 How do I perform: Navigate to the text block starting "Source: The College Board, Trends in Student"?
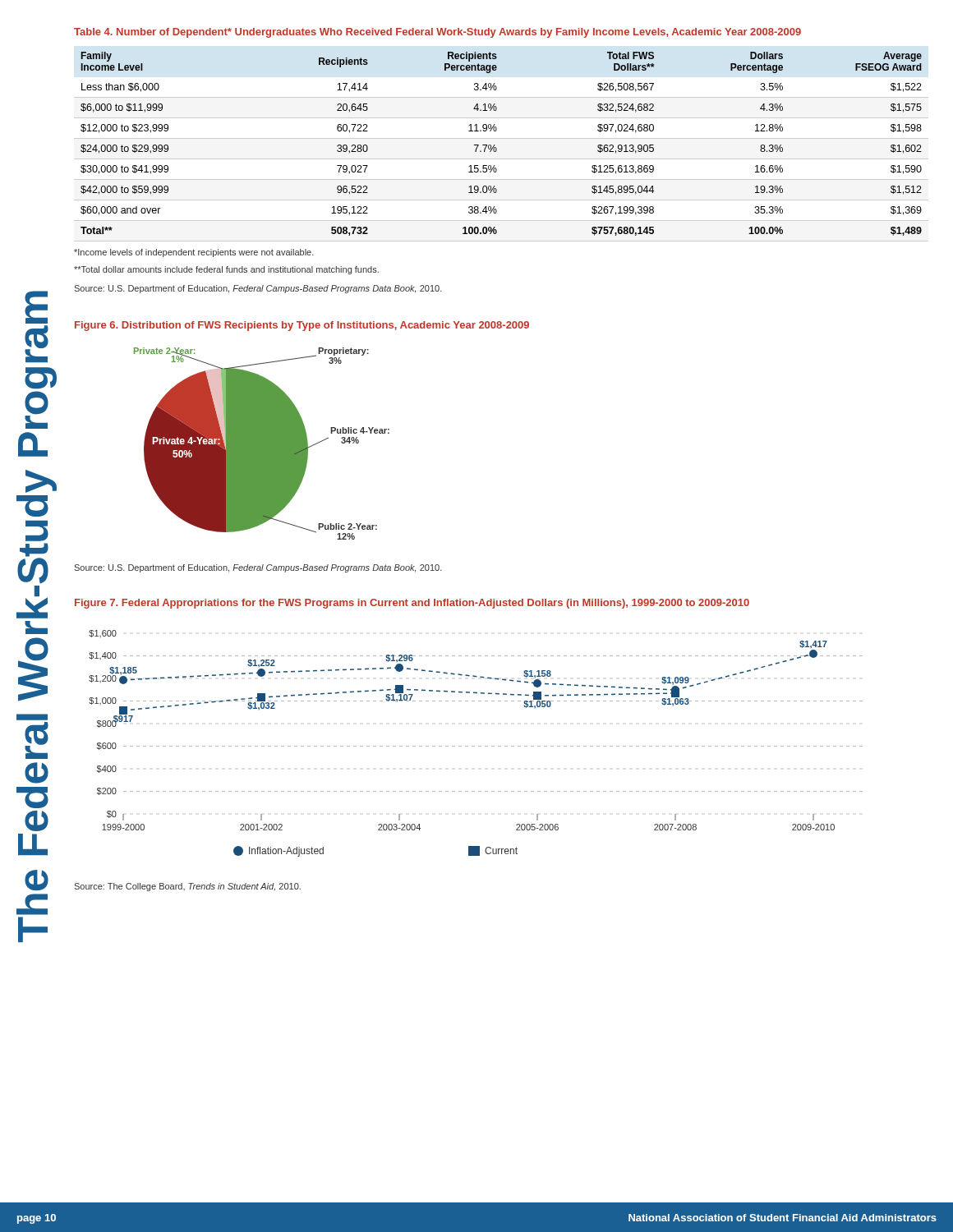(x=188, y=886)
